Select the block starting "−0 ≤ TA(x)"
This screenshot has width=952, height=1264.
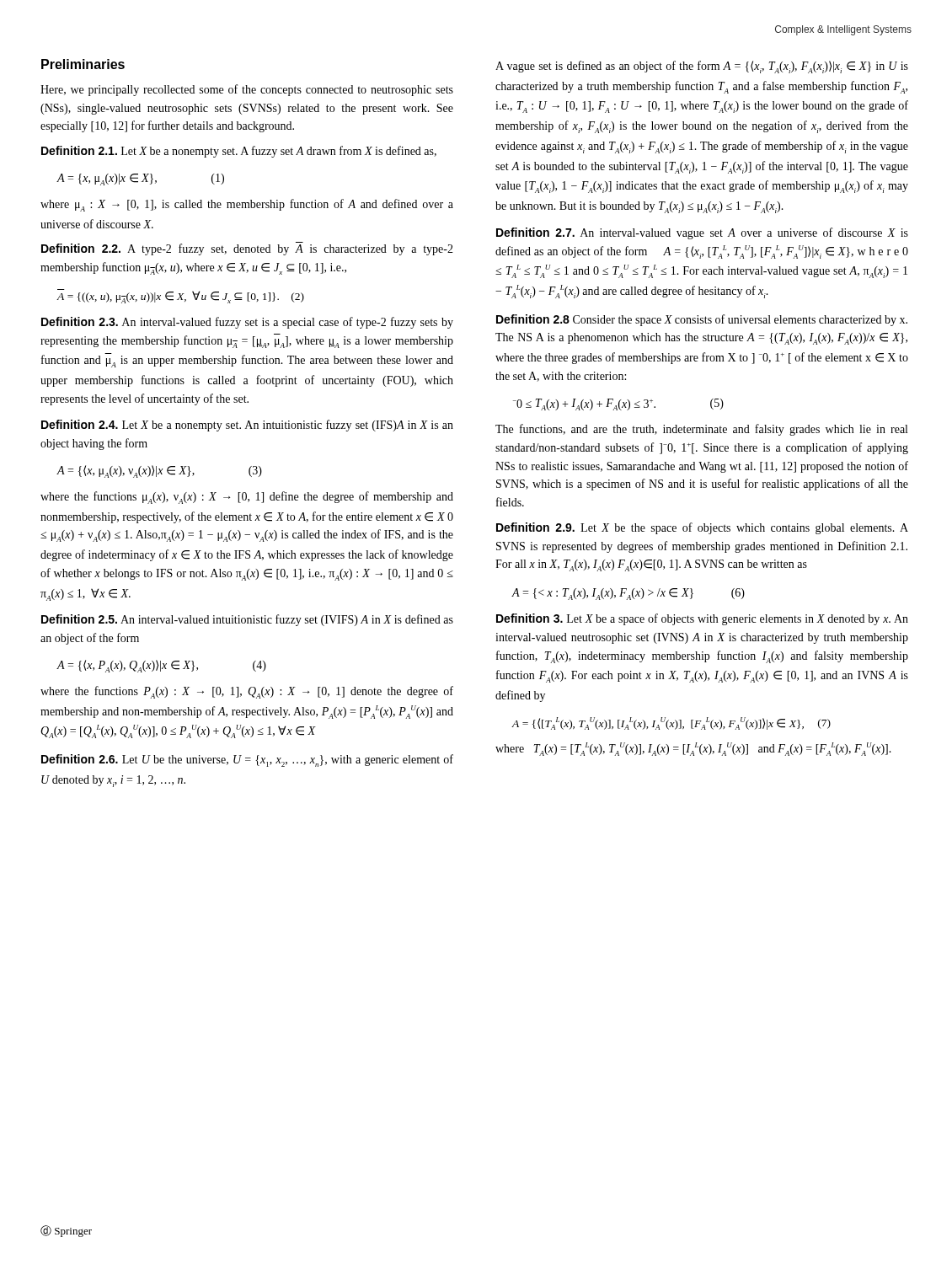618,404
